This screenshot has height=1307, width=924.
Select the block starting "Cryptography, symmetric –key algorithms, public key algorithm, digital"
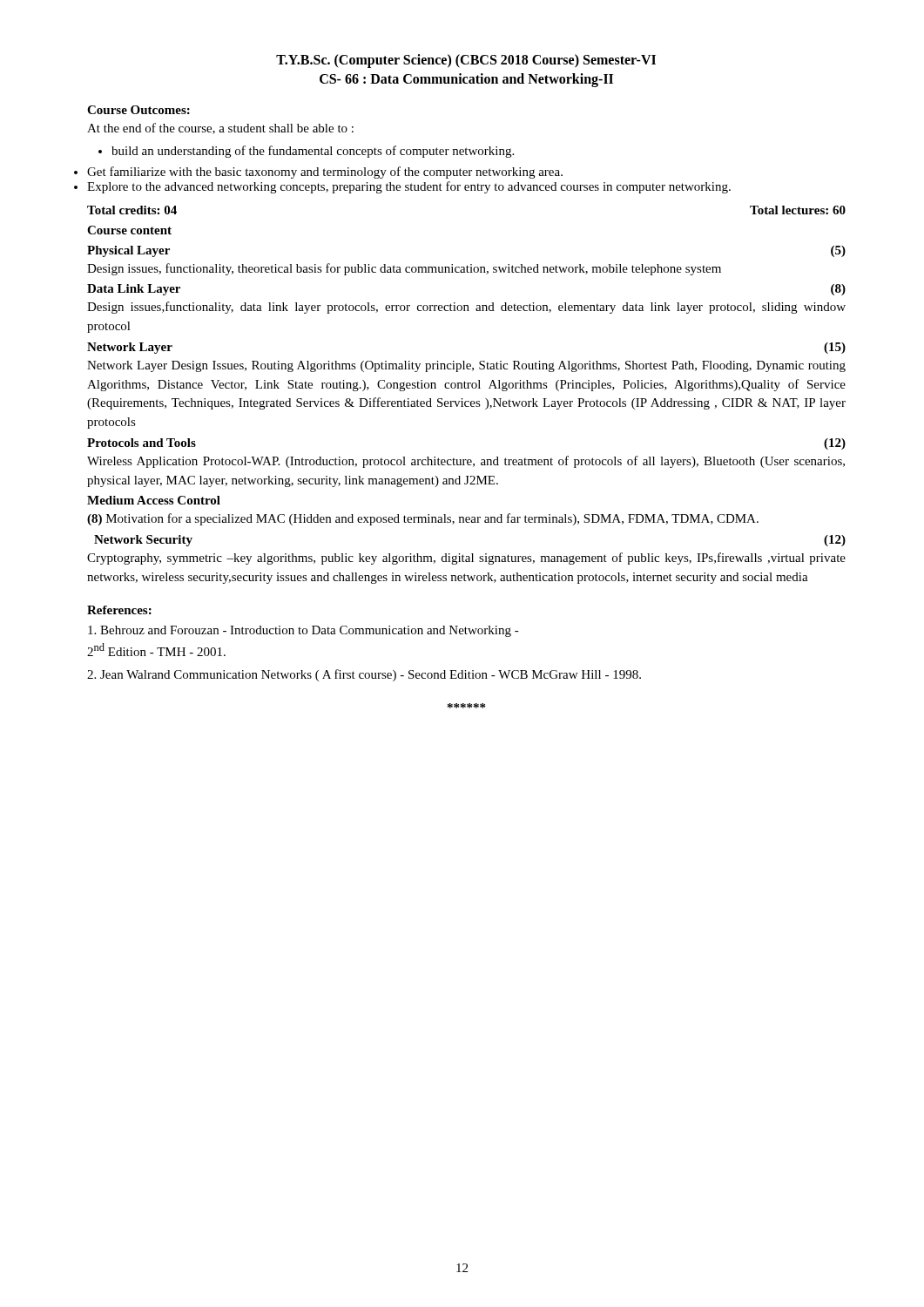click(466, 568)
